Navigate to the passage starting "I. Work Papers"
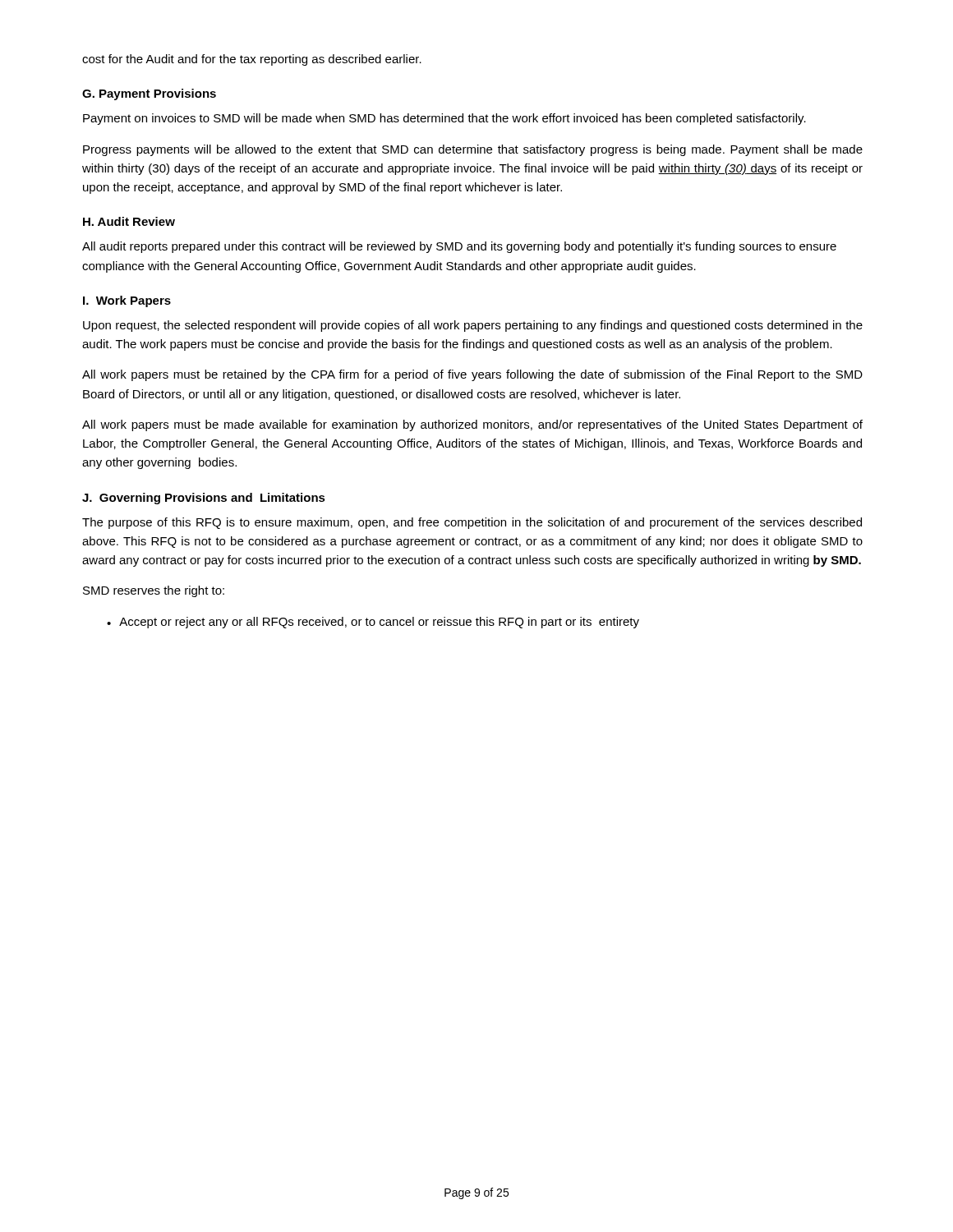Viewport: 953px width, 1232px height. pos(127,300)
